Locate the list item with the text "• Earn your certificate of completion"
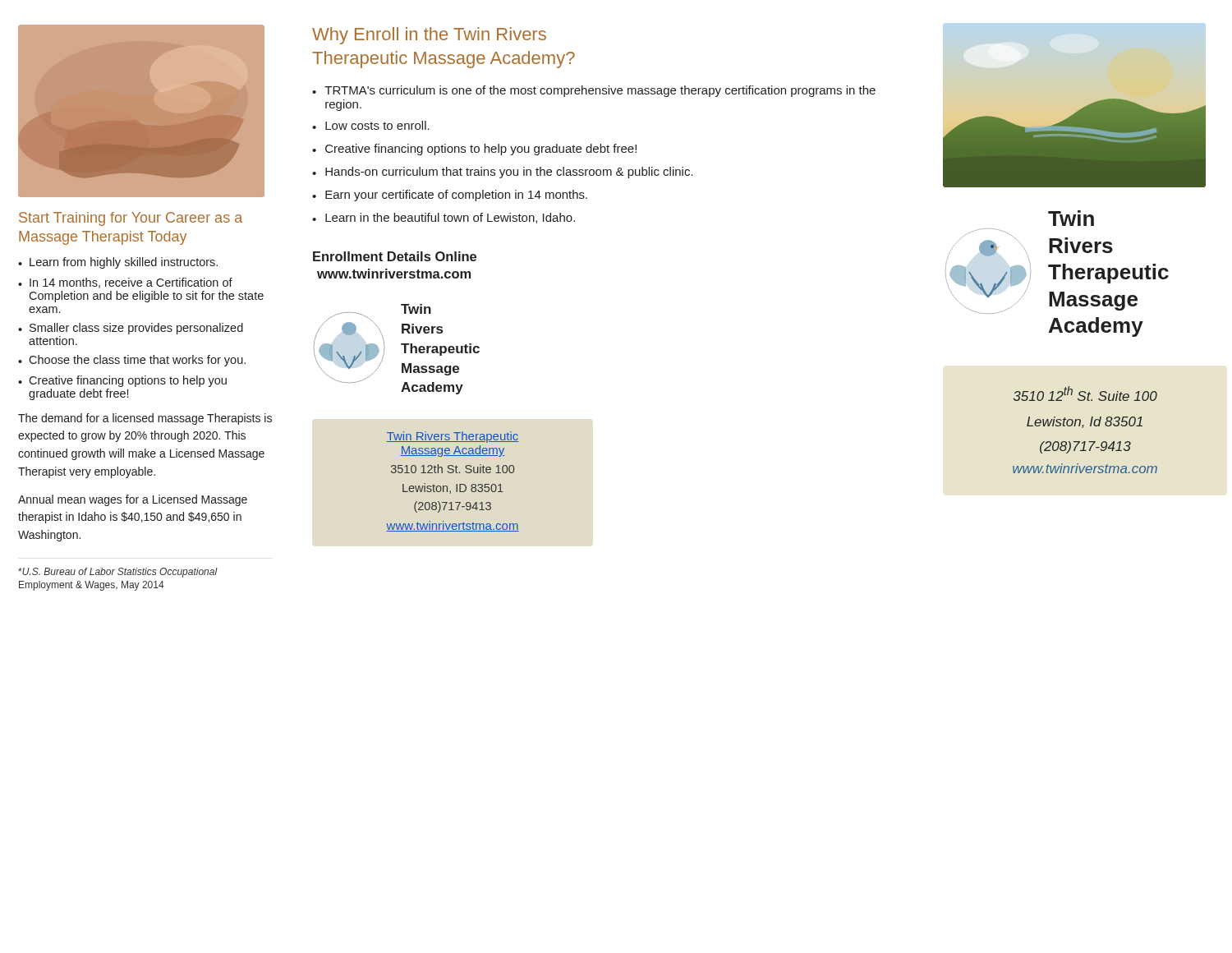 point(450,195)
